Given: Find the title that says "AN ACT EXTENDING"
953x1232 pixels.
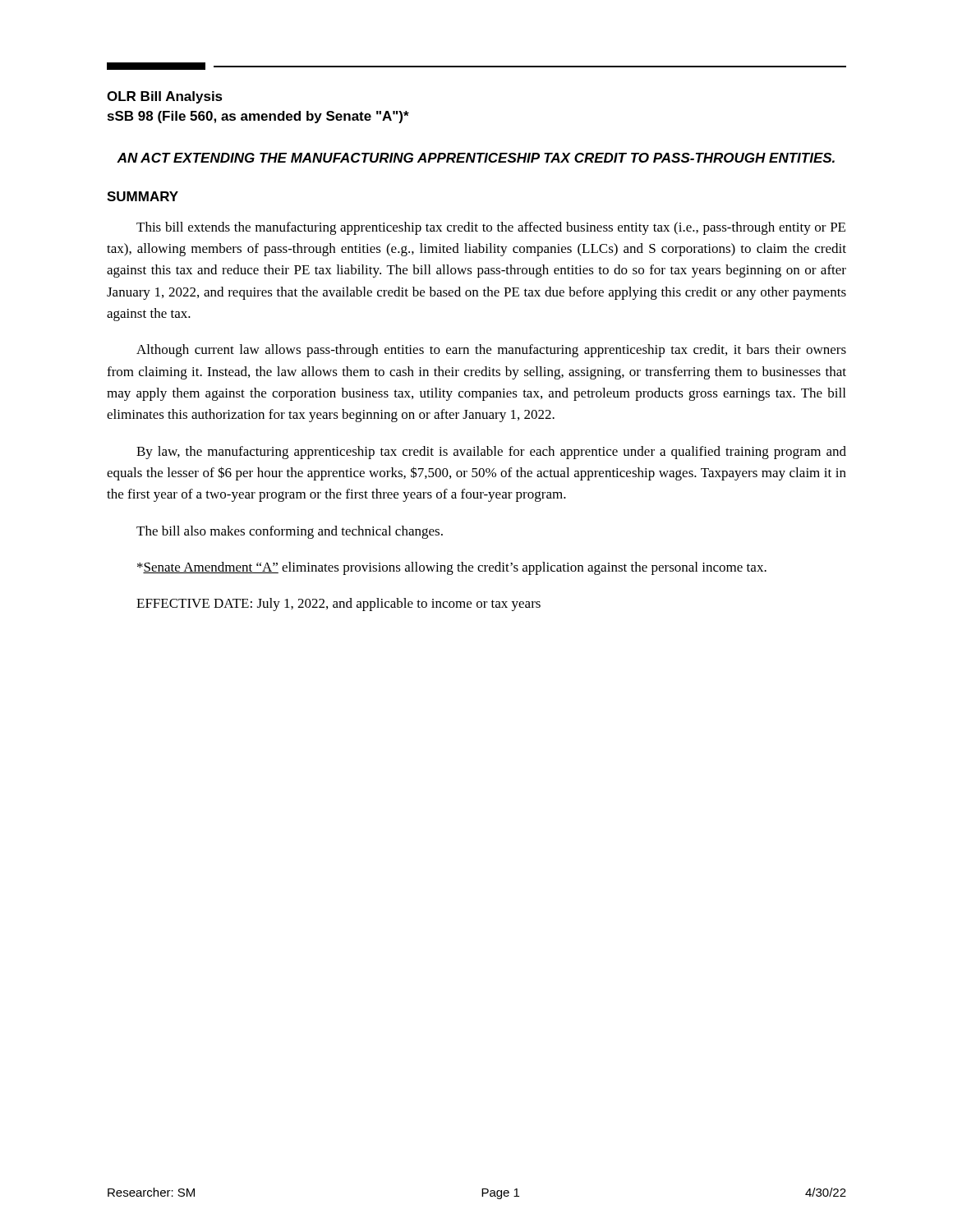Looking at the screenshot, I should 476,158.
